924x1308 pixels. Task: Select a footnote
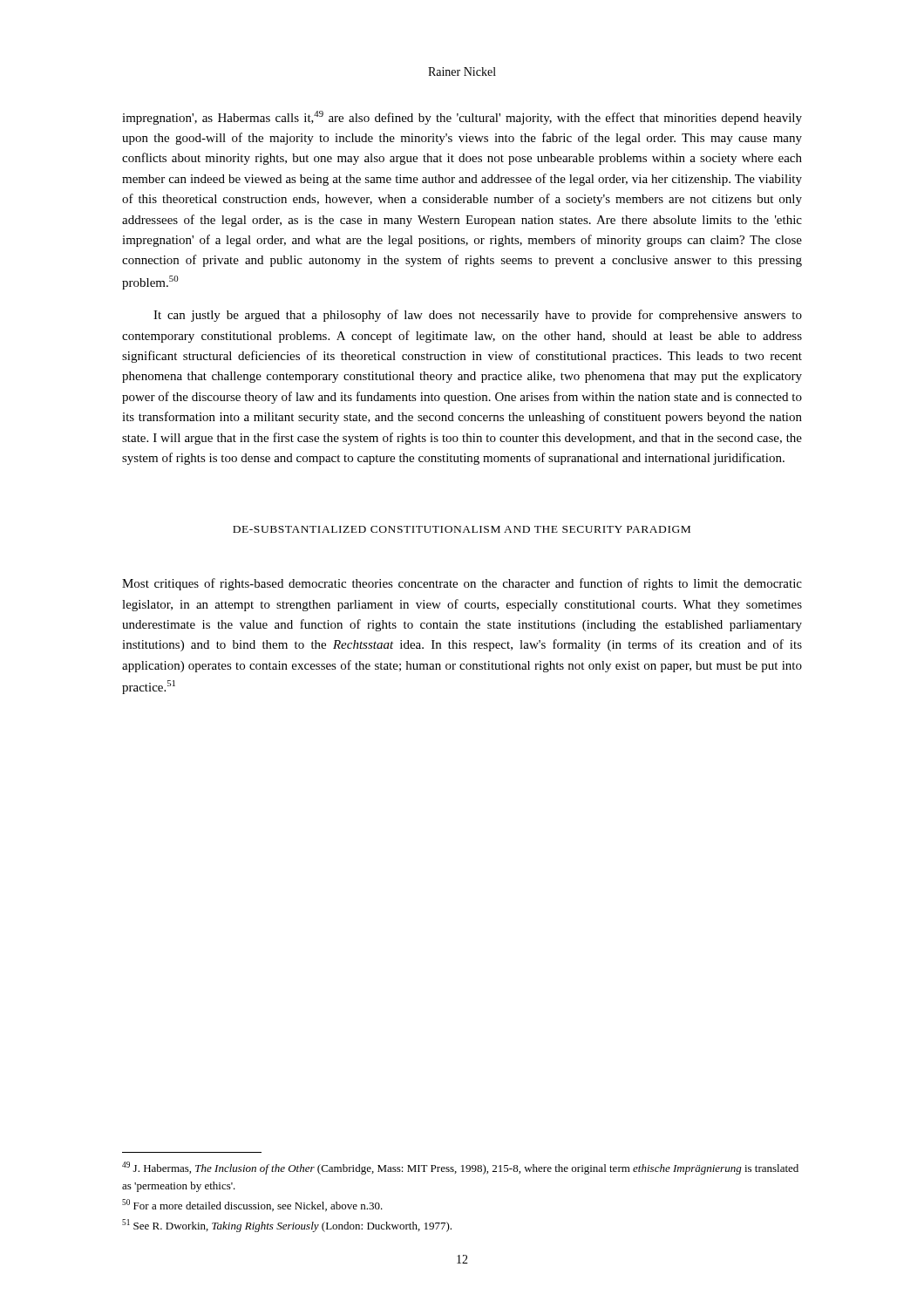[462, 1193]
